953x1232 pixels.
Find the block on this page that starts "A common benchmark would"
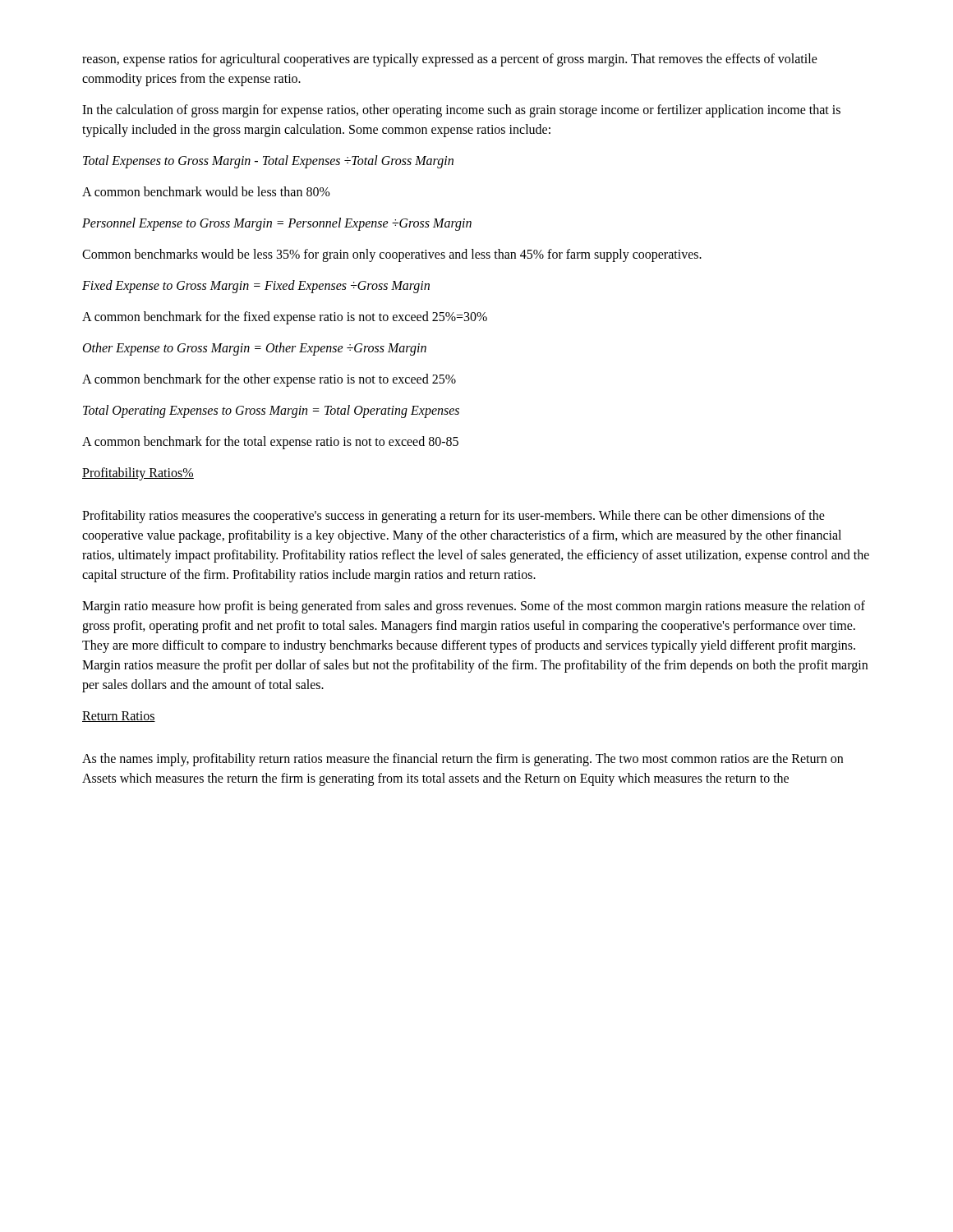pyautogui.click(x=206, y=192)
